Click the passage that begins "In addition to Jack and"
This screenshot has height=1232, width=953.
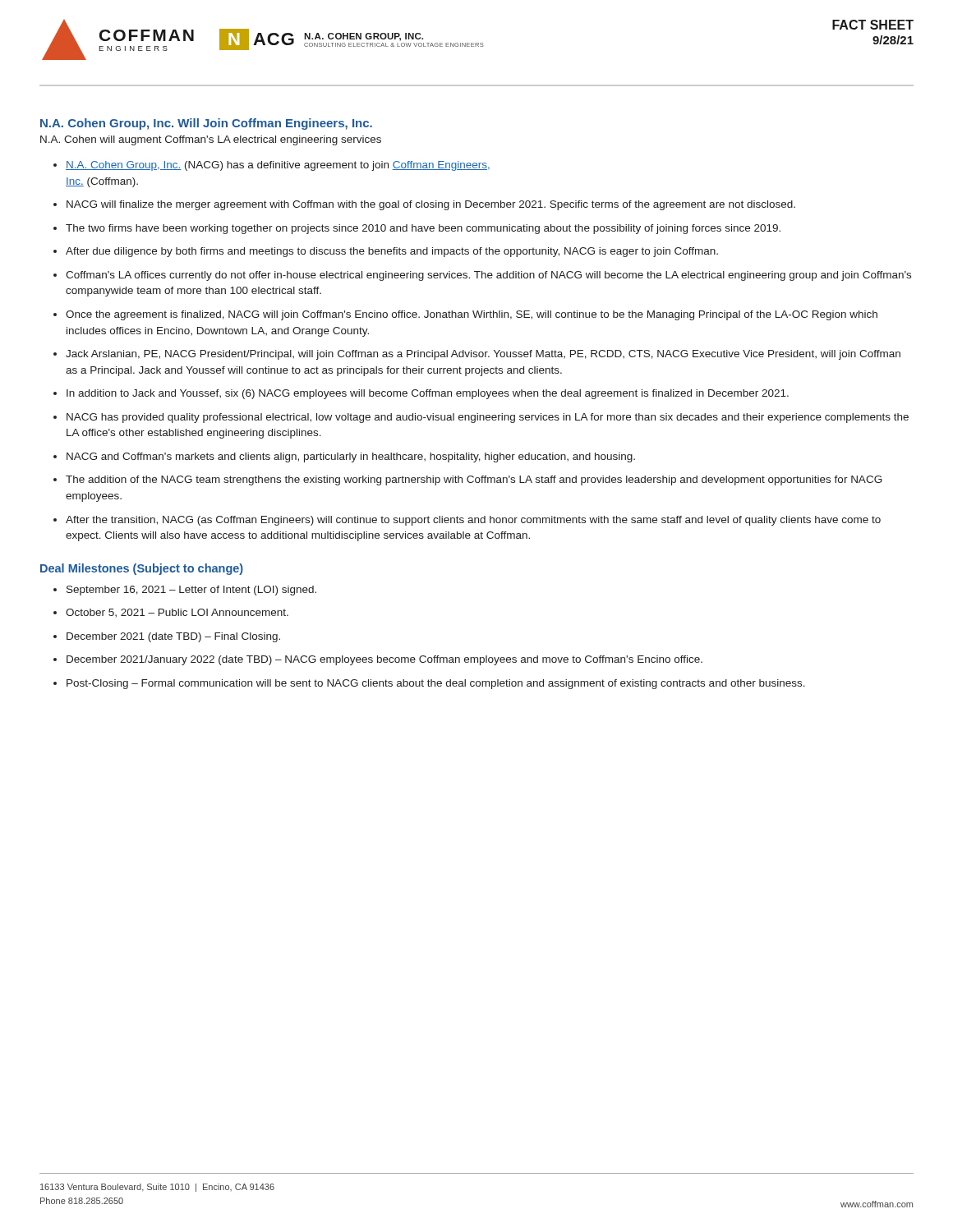coord(428,393)
